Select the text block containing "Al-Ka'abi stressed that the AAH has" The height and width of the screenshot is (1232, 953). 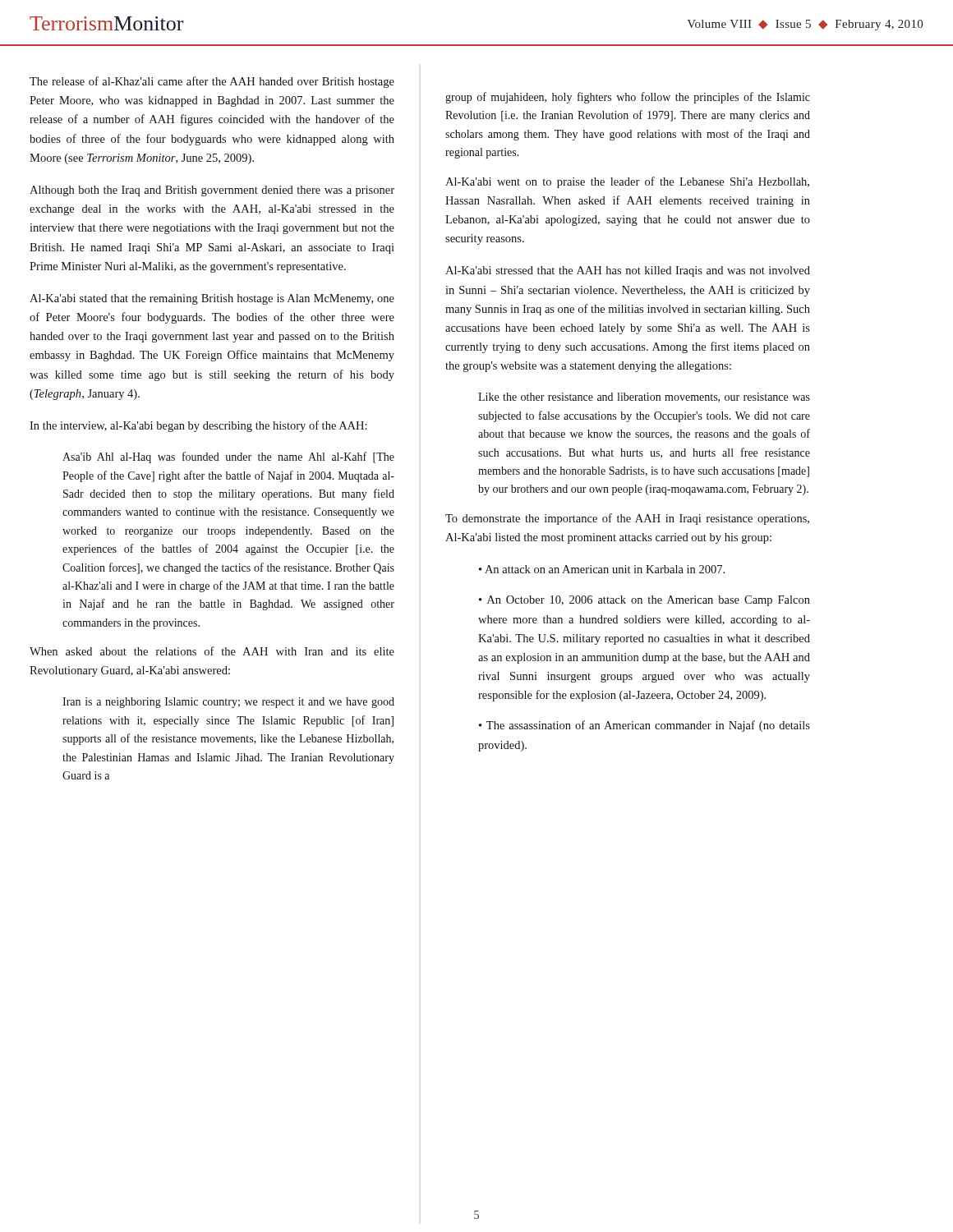[628, 318]
